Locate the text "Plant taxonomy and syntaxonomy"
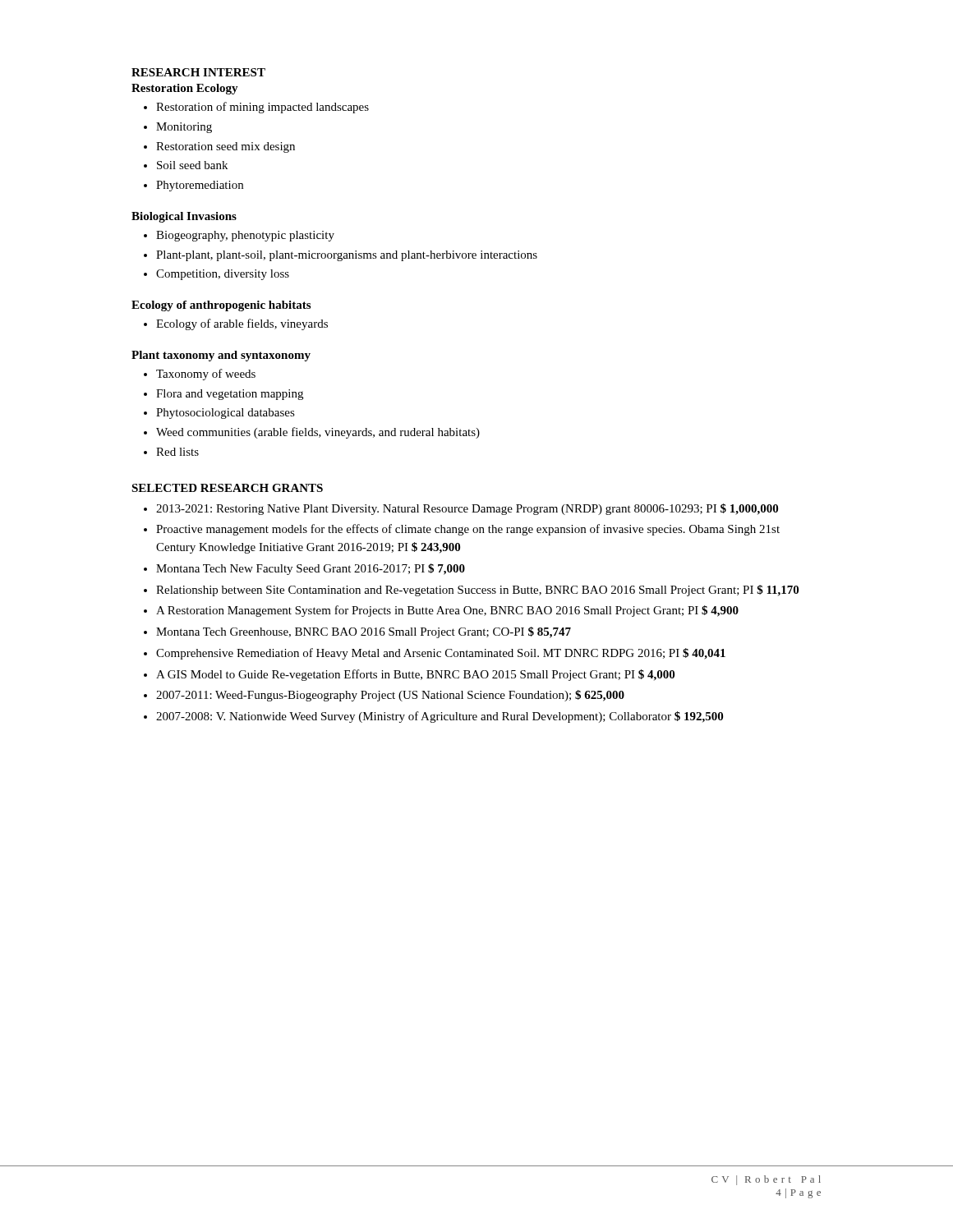The height and width of the screenshot is (1232, 953). [x=221, y=355]
